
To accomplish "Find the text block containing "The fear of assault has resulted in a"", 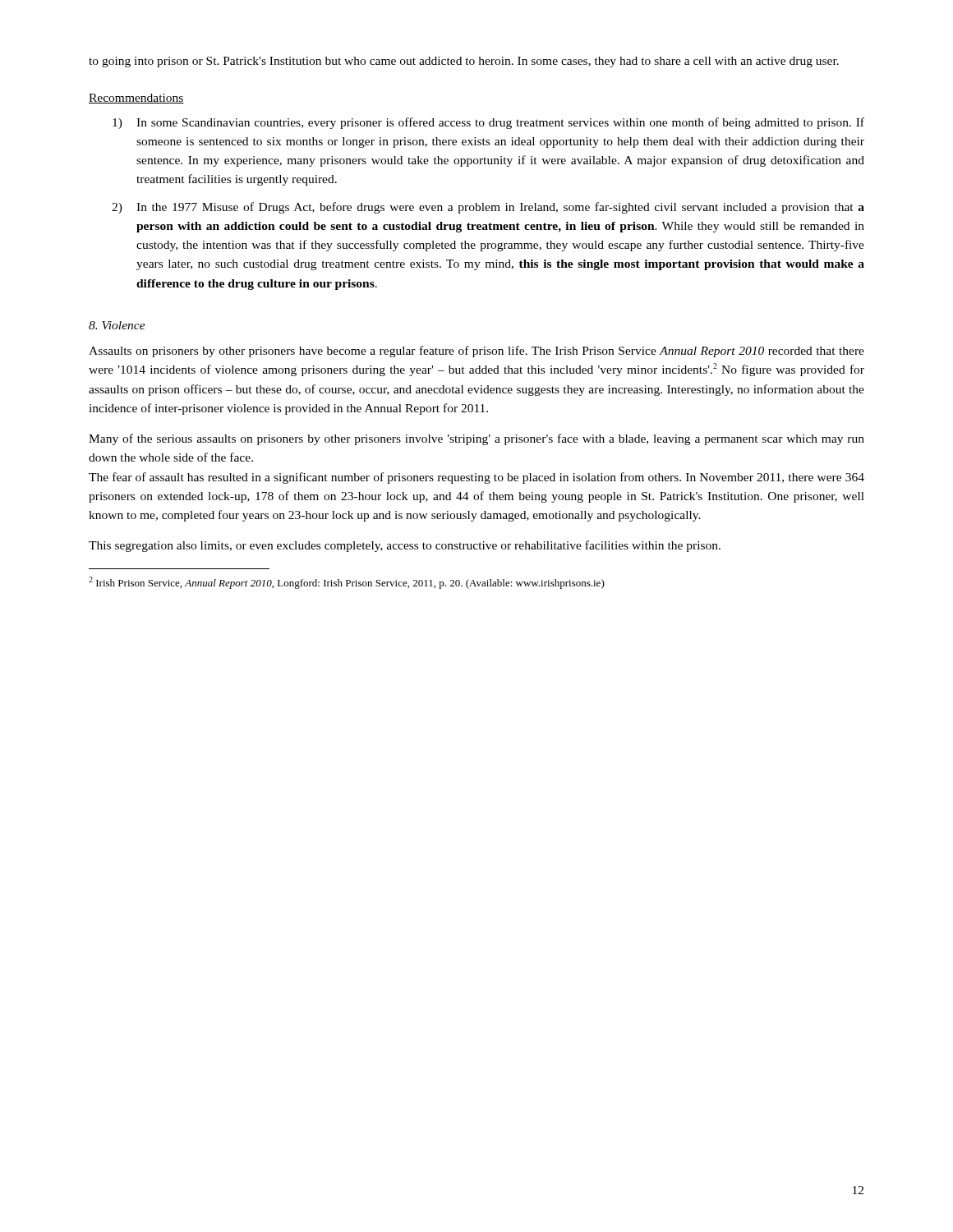I will (x=476, y=496).
